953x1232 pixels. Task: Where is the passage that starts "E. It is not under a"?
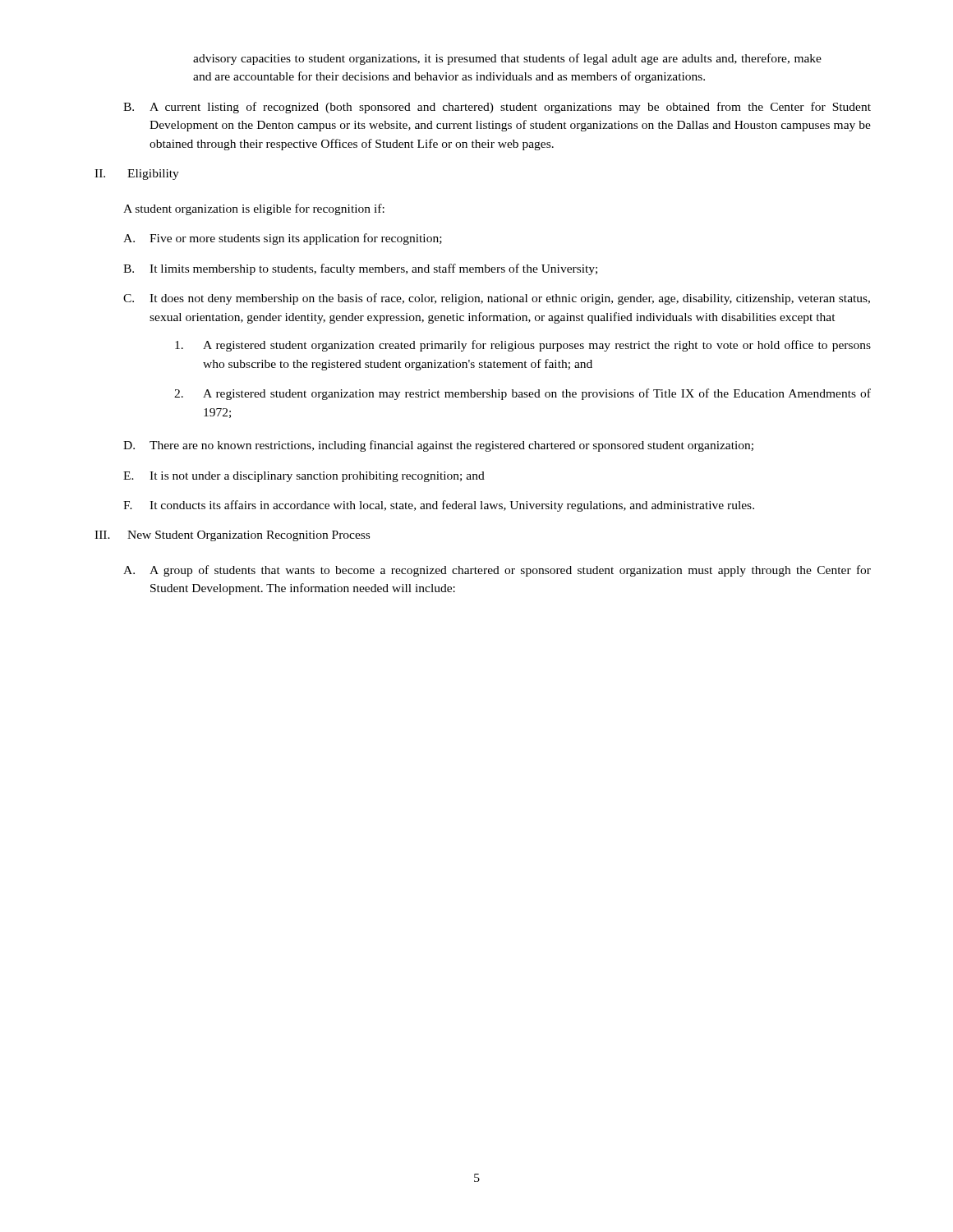point(304,477)
